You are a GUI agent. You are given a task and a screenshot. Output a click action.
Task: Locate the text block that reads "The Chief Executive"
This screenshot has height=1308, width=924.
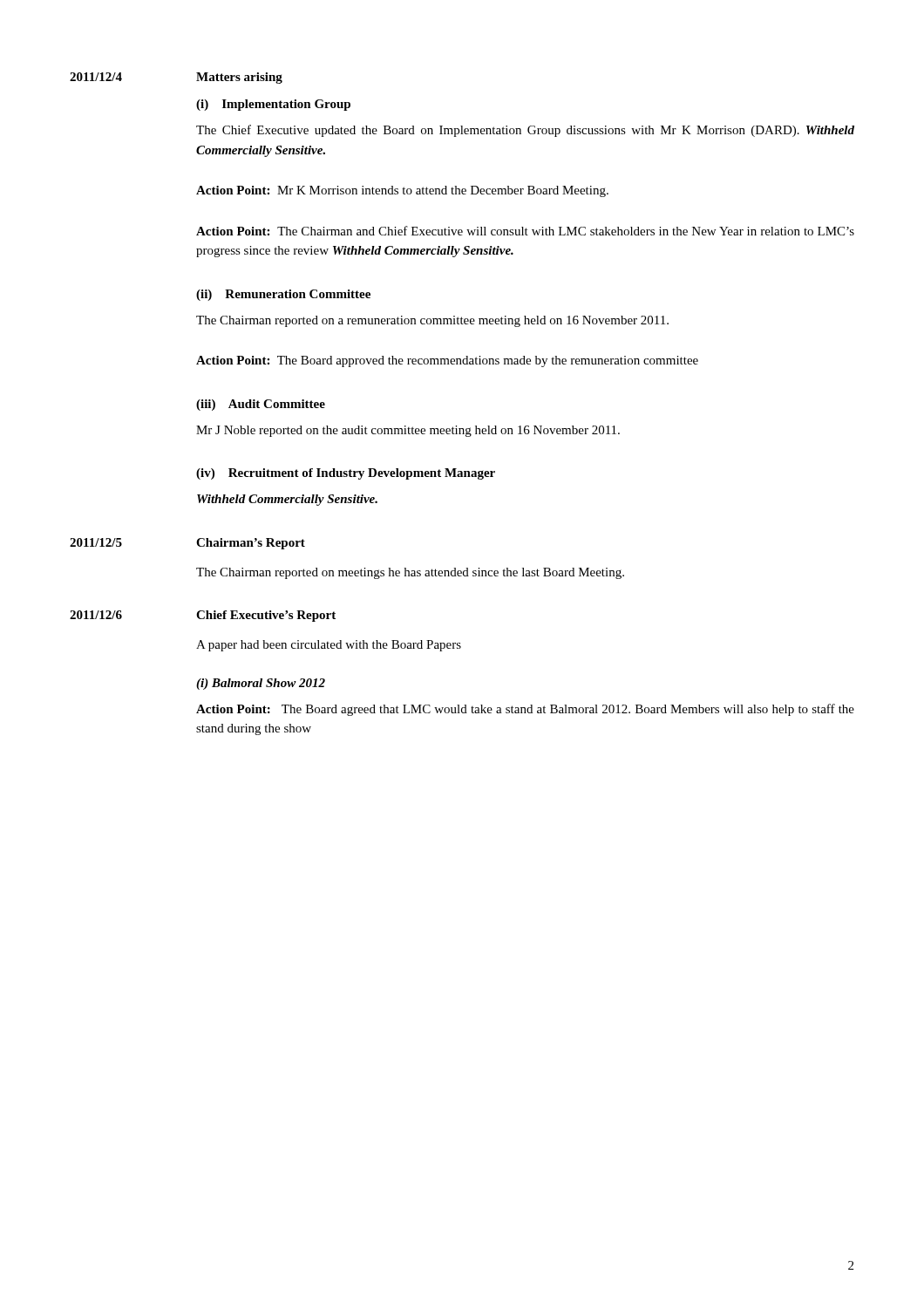(x=525, y=140)
